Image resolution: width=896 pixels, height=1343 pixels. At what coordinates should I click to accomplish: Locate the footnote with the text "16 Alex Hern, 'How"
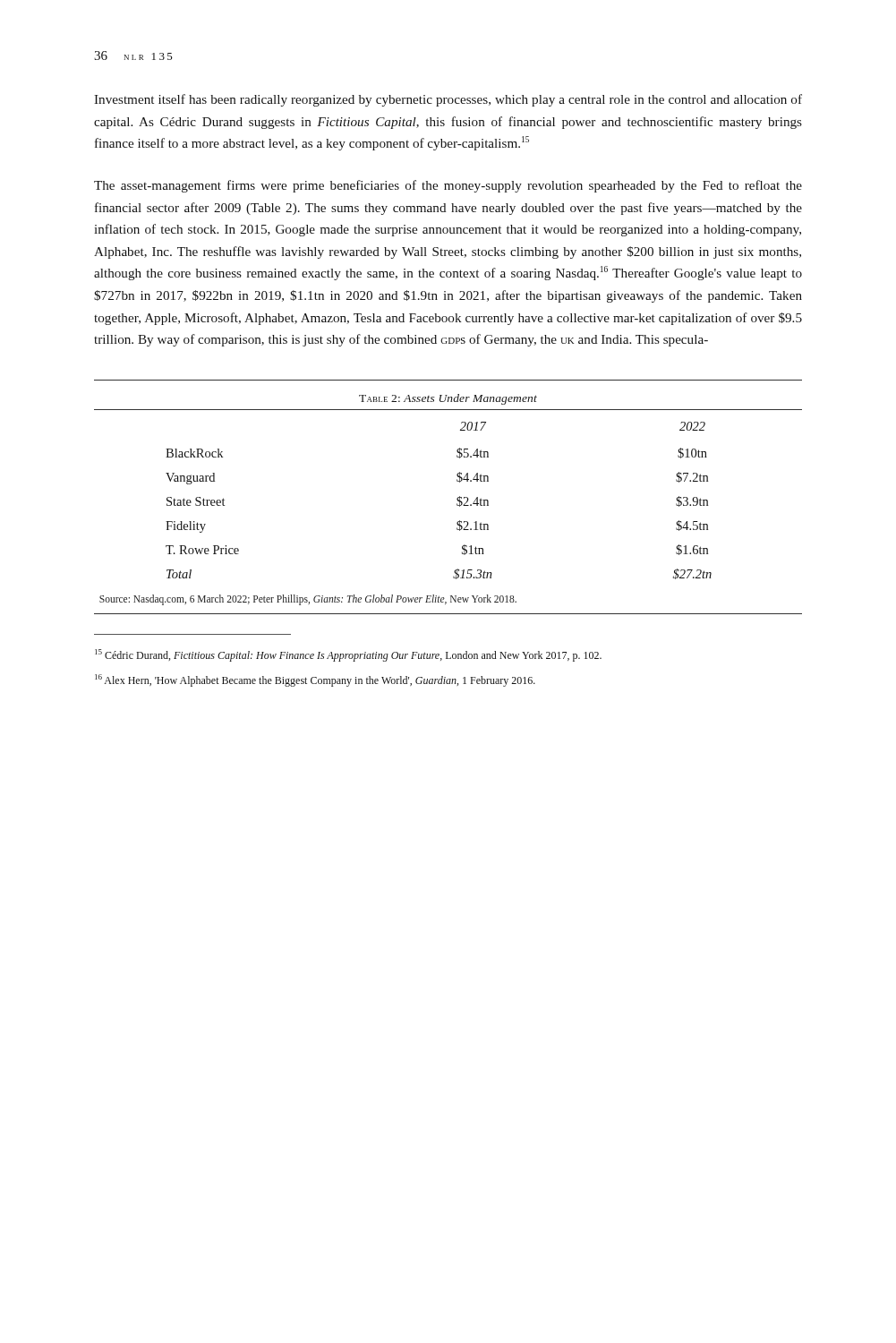click(315, 680)
